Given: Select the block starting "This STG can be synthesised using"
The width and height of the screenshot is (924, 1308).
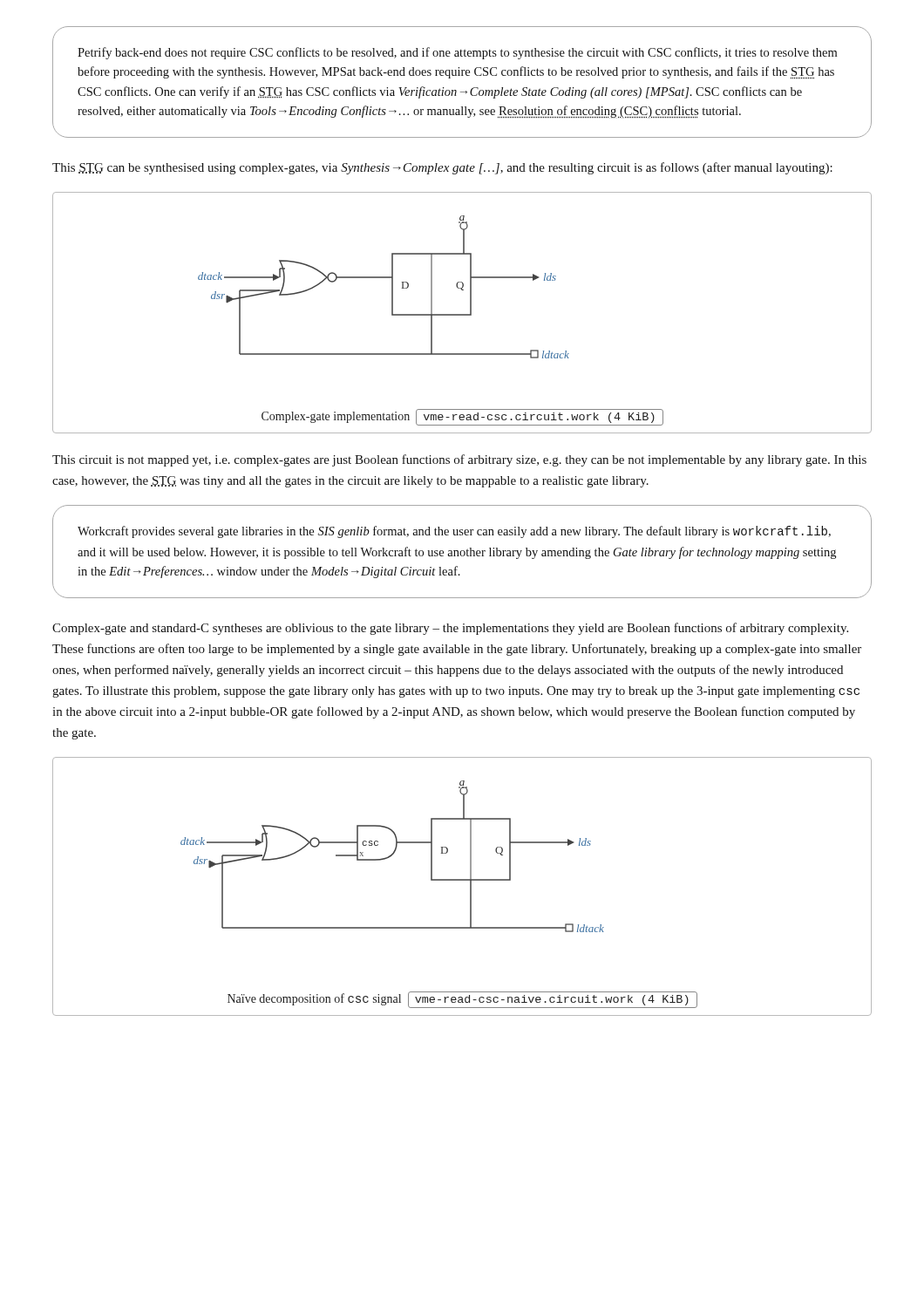Looking at the screenshot, I should (x=443, y=167).
